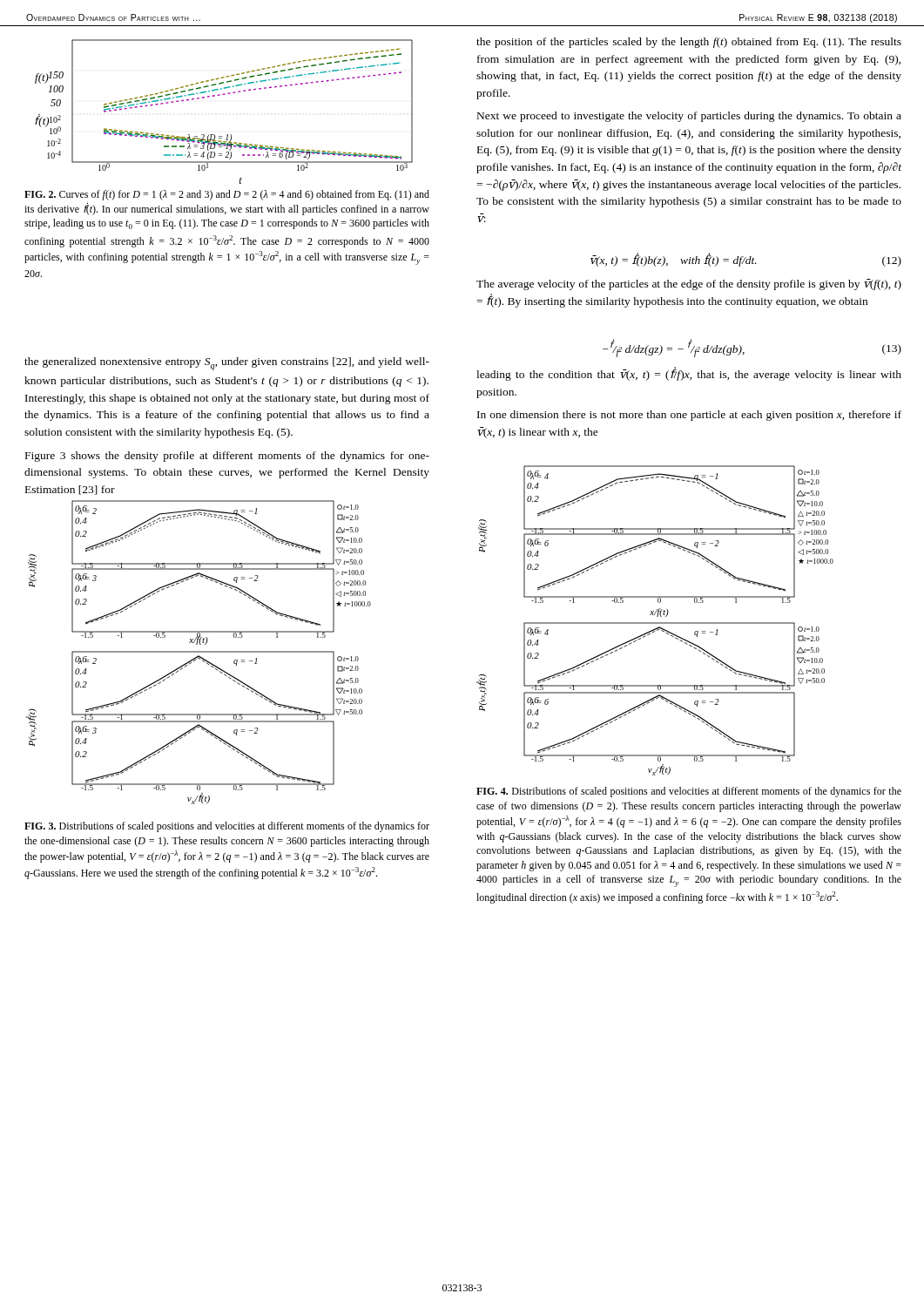Image resolution: width=924 pixels, height=1307 pixels.
Task: Find the element starting "leading to the condition that v̄(x, t)"
Action: 689,403
